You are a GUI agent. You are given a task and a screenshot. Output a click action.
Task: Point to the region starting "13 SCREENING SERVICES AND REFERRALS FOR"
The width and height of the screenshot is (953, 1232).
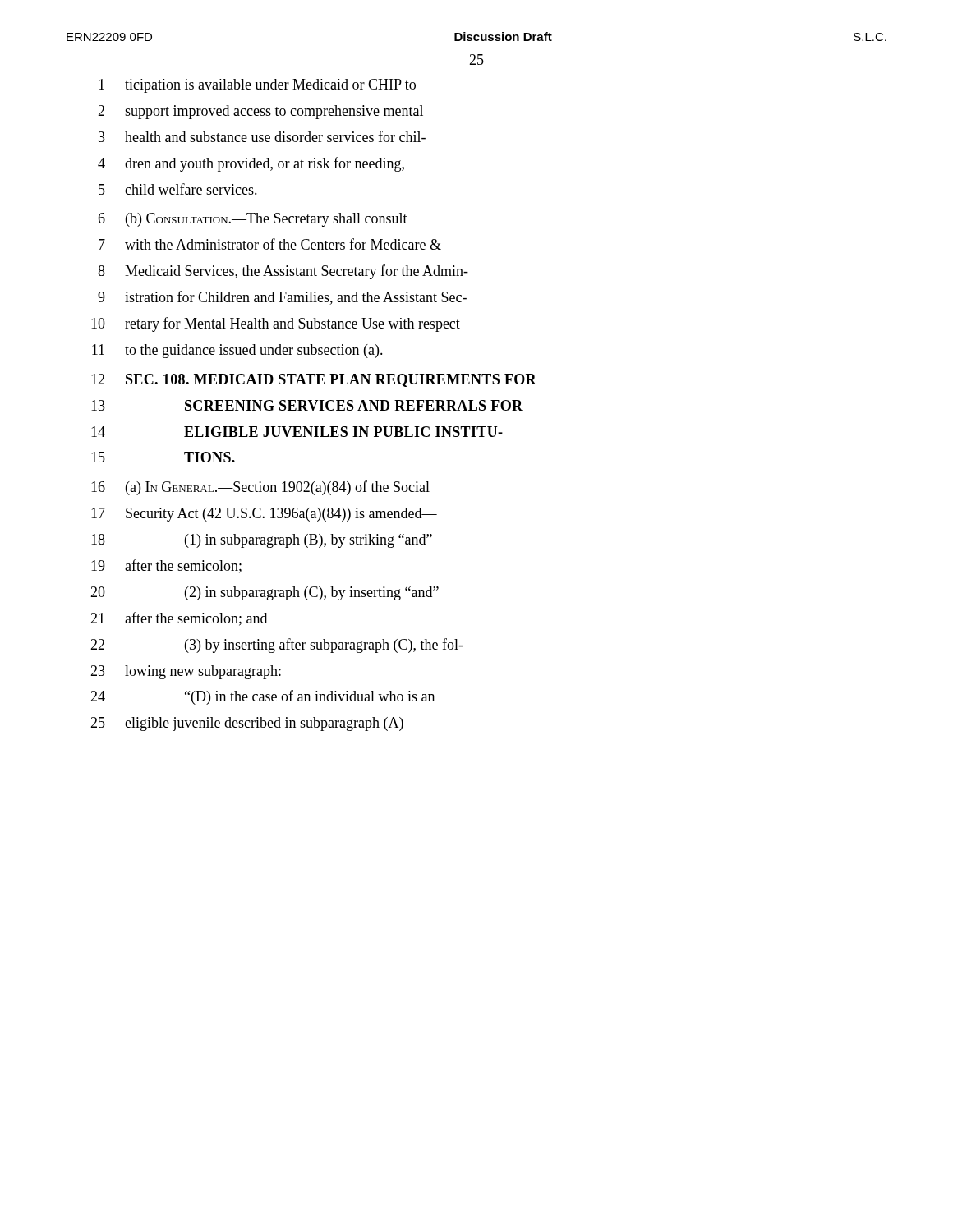click(476, 406)
